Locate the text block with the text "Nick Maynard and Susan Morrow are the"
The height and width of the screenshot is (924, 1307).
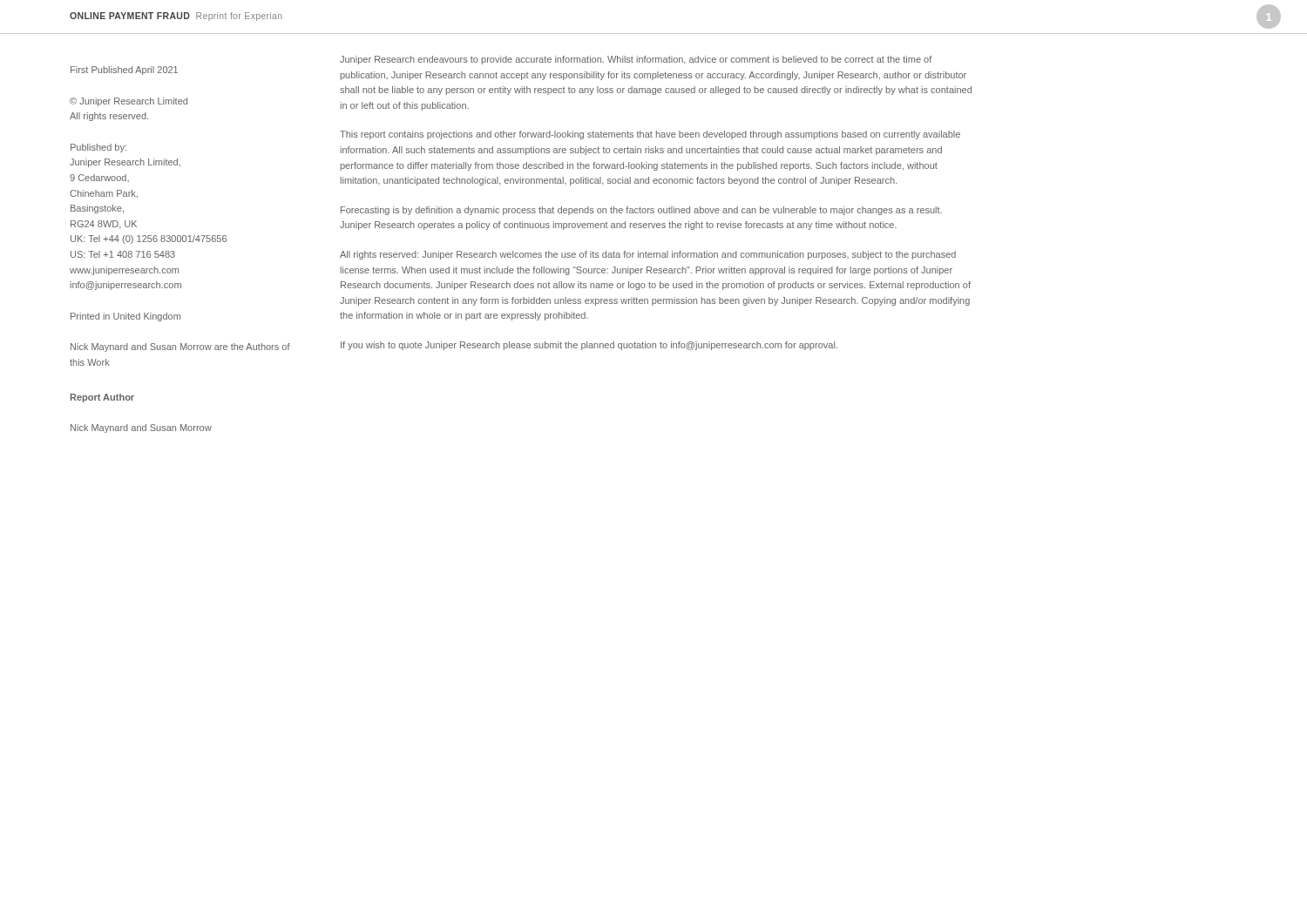click(180, 355)
